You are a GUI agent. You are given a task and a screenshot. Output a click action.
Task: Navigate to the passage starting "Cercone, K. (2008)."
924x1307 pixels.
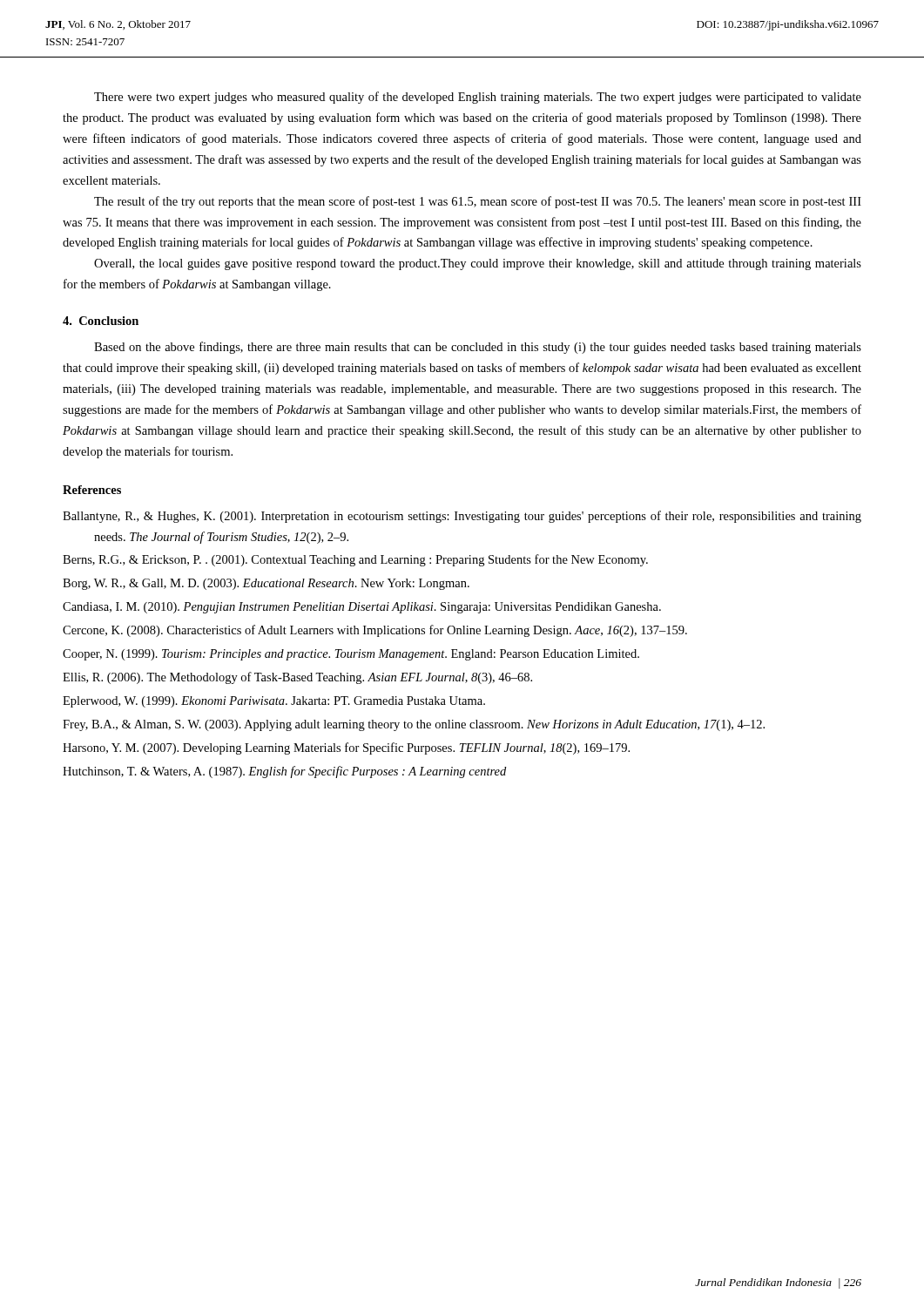pyautogui.click(x=375, y=630)
